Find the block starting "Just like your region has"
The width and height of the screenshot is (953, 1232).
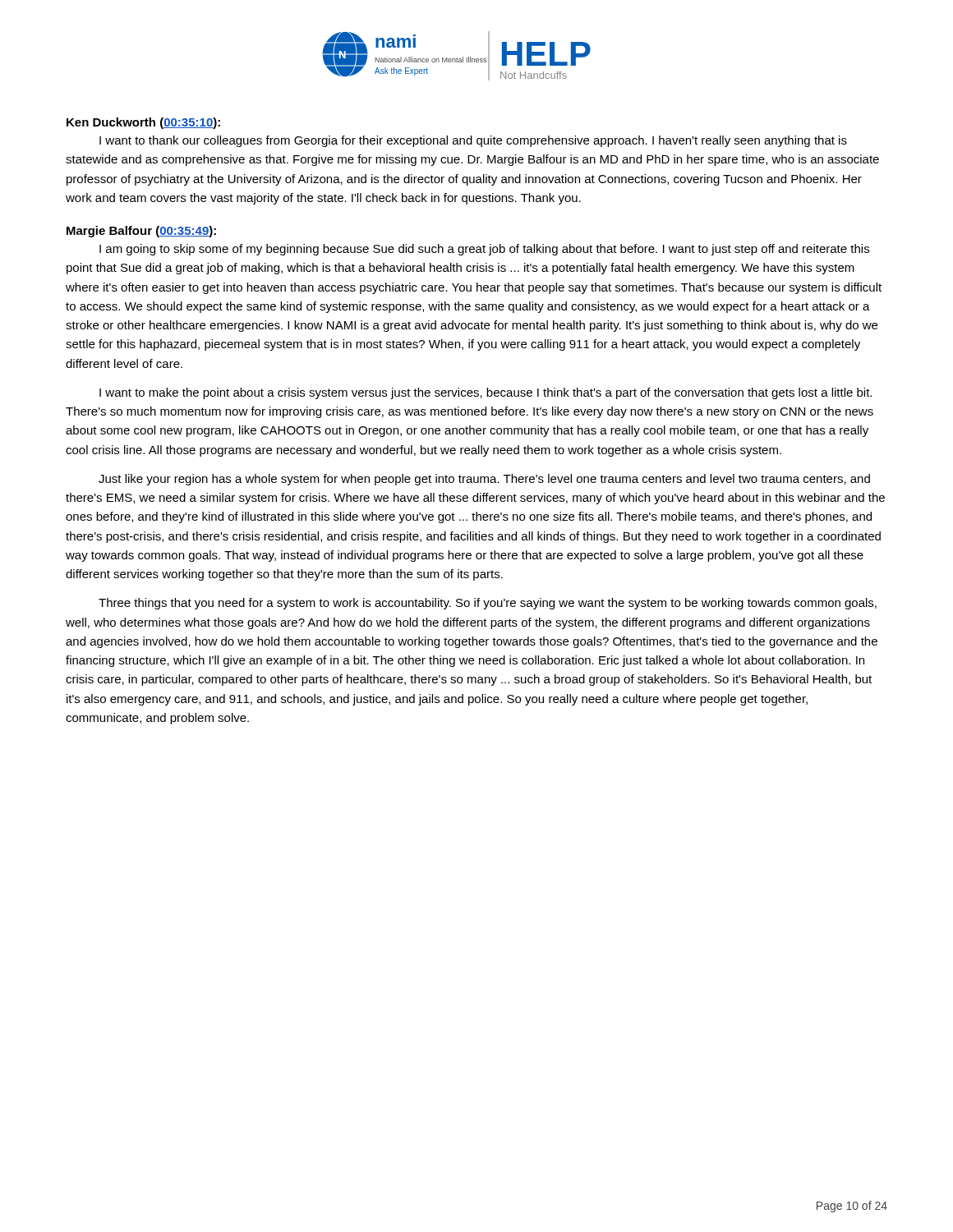click(x=476, y=526)
